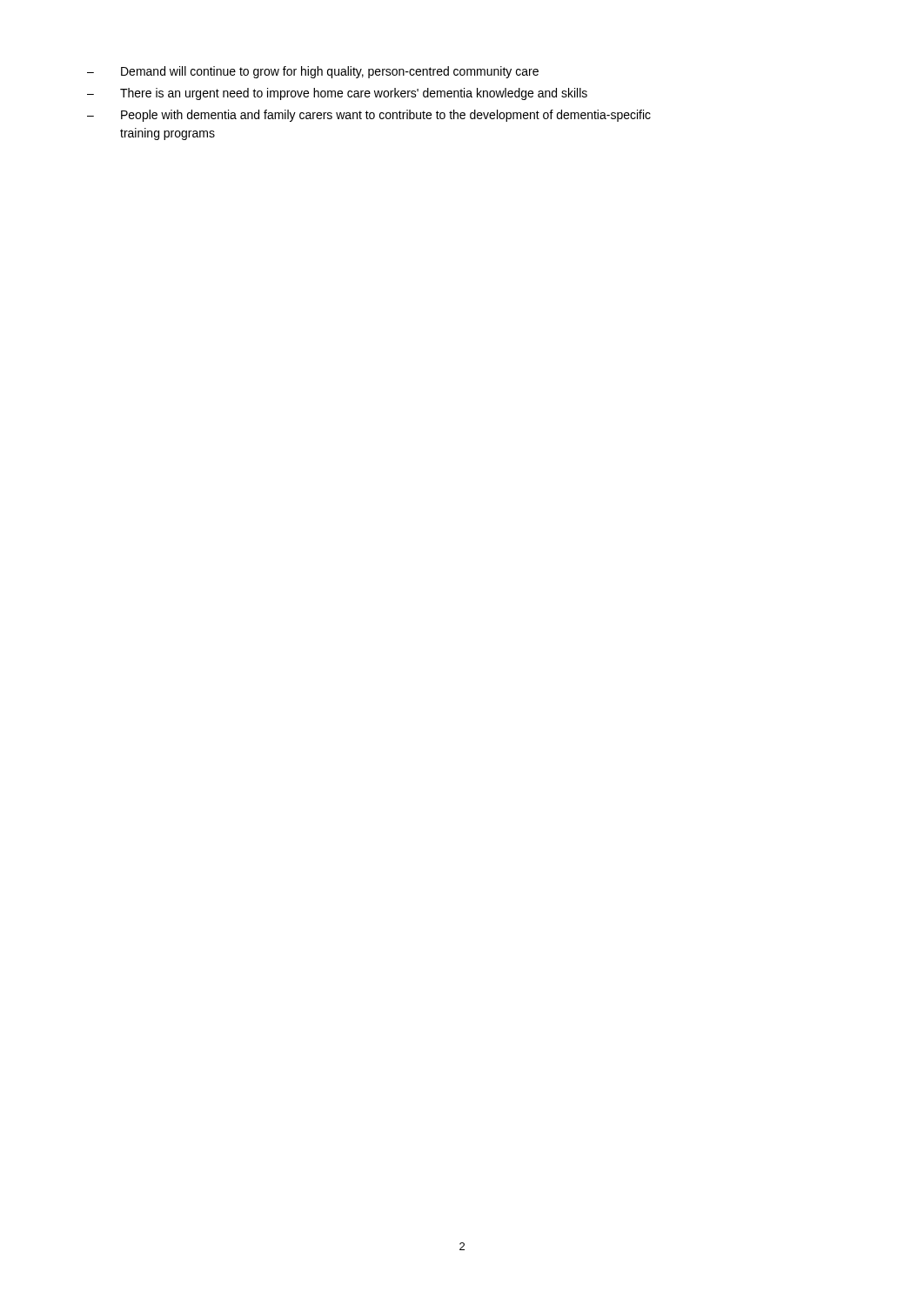The height and width of the screenshot is (1305, 924).
Task: Navigate to the text block starting "– People with dementia and family"
Action: click(x=462, y=124)
